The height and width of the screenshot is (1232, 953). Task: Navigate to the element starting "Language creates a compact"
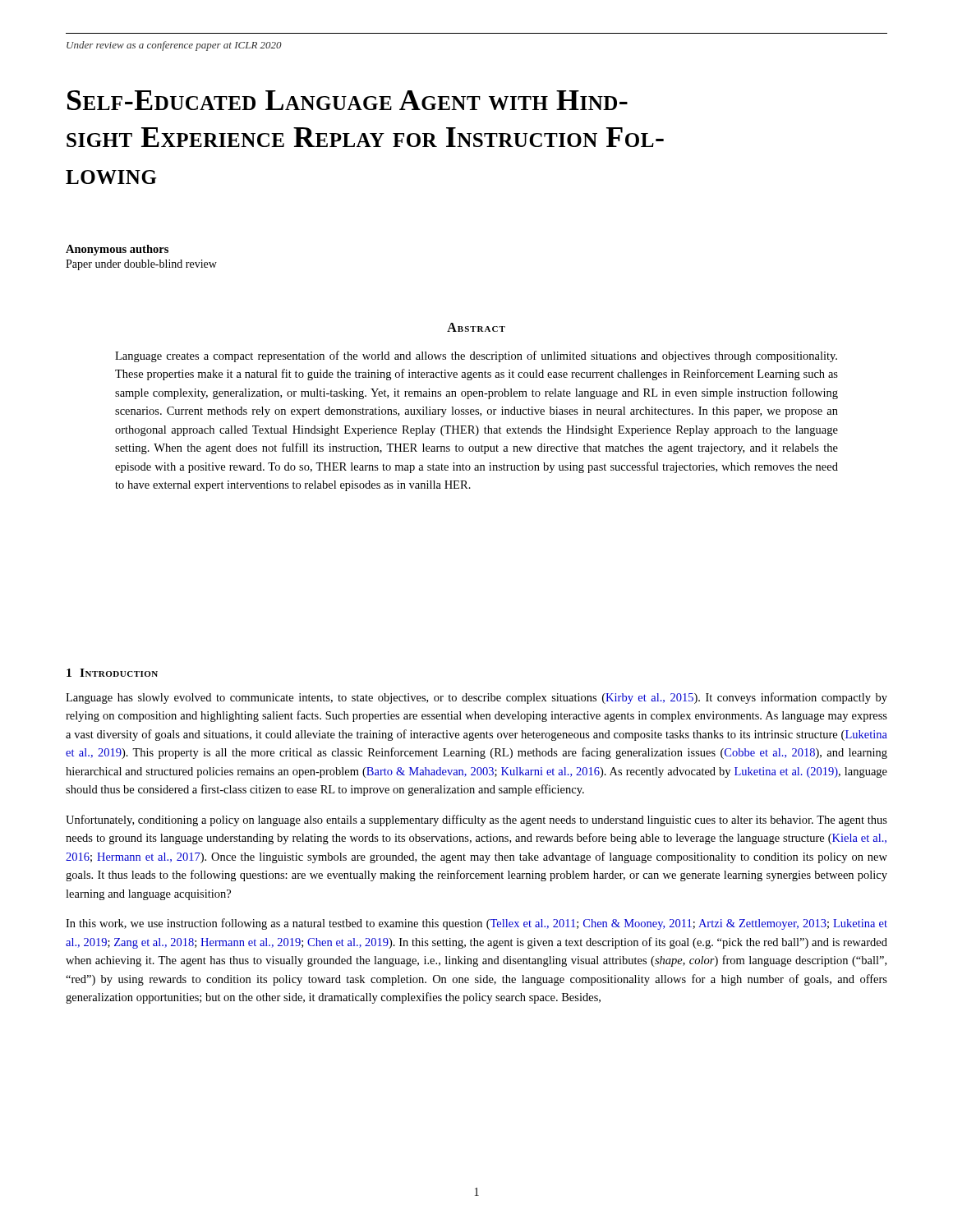[x=476, y=420]
